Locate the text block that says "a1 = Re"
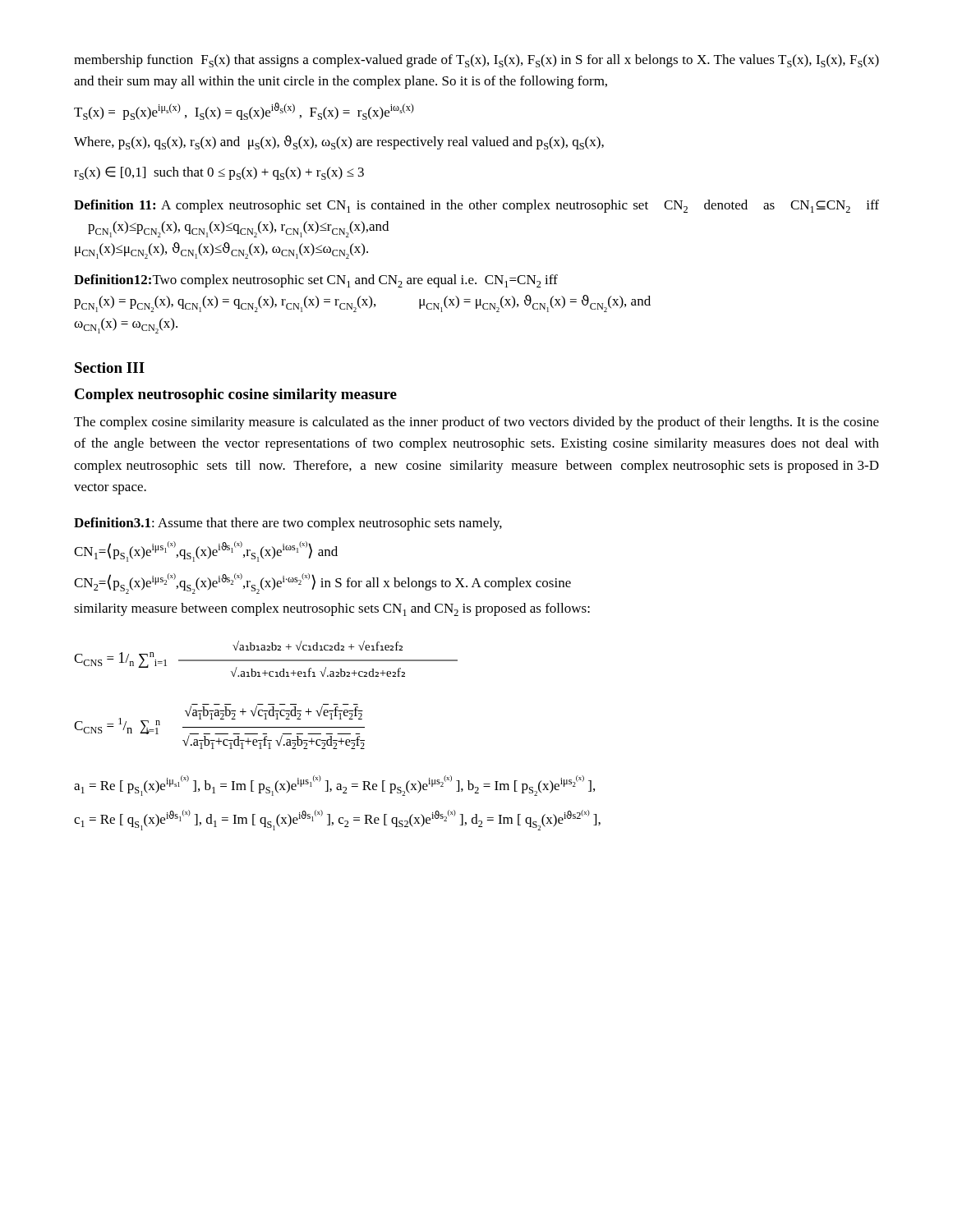 [x=335, y=786]
